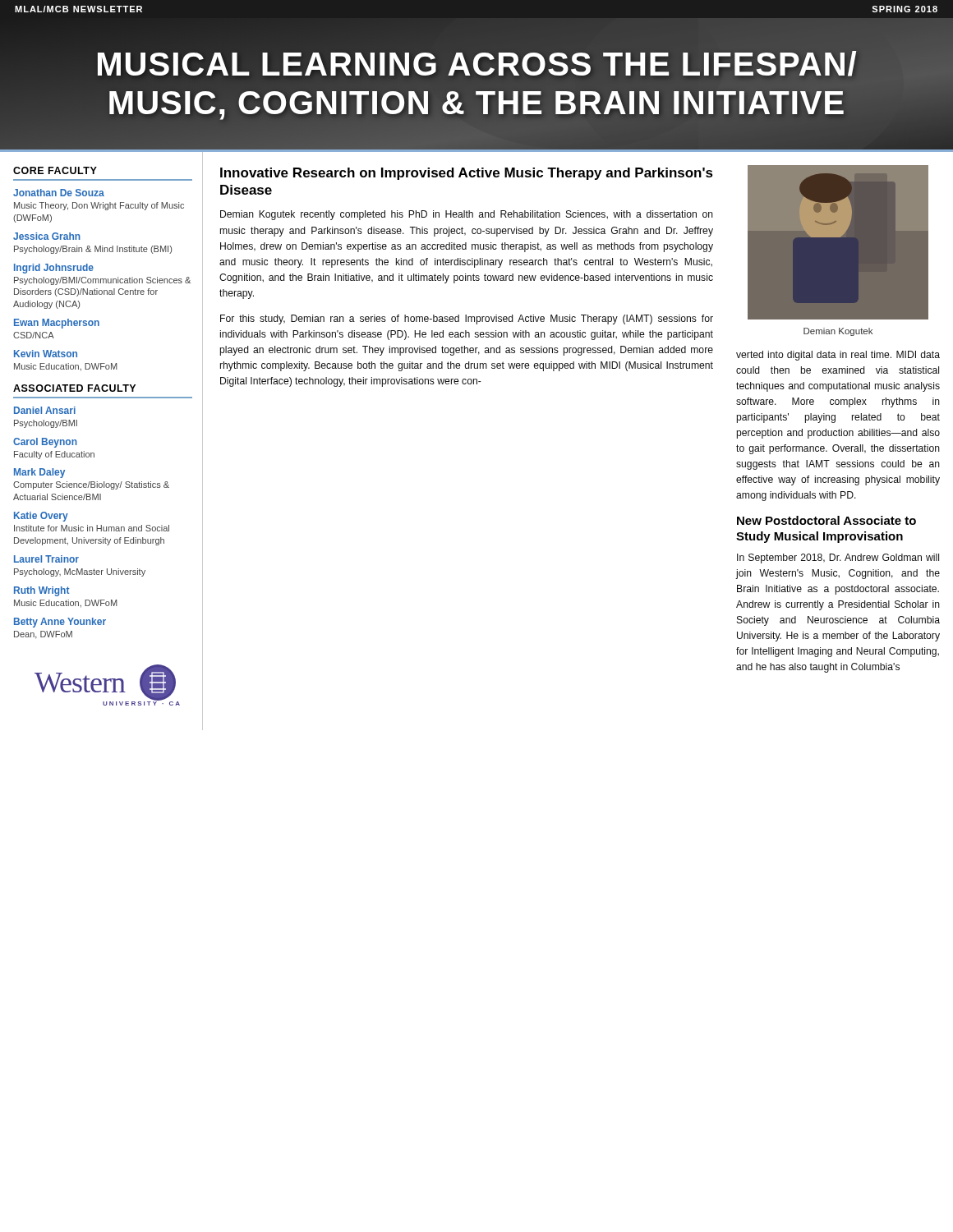Where does it say "ASSOCIATED FACULTY"?
The image size is (953, 1232).
75,388
